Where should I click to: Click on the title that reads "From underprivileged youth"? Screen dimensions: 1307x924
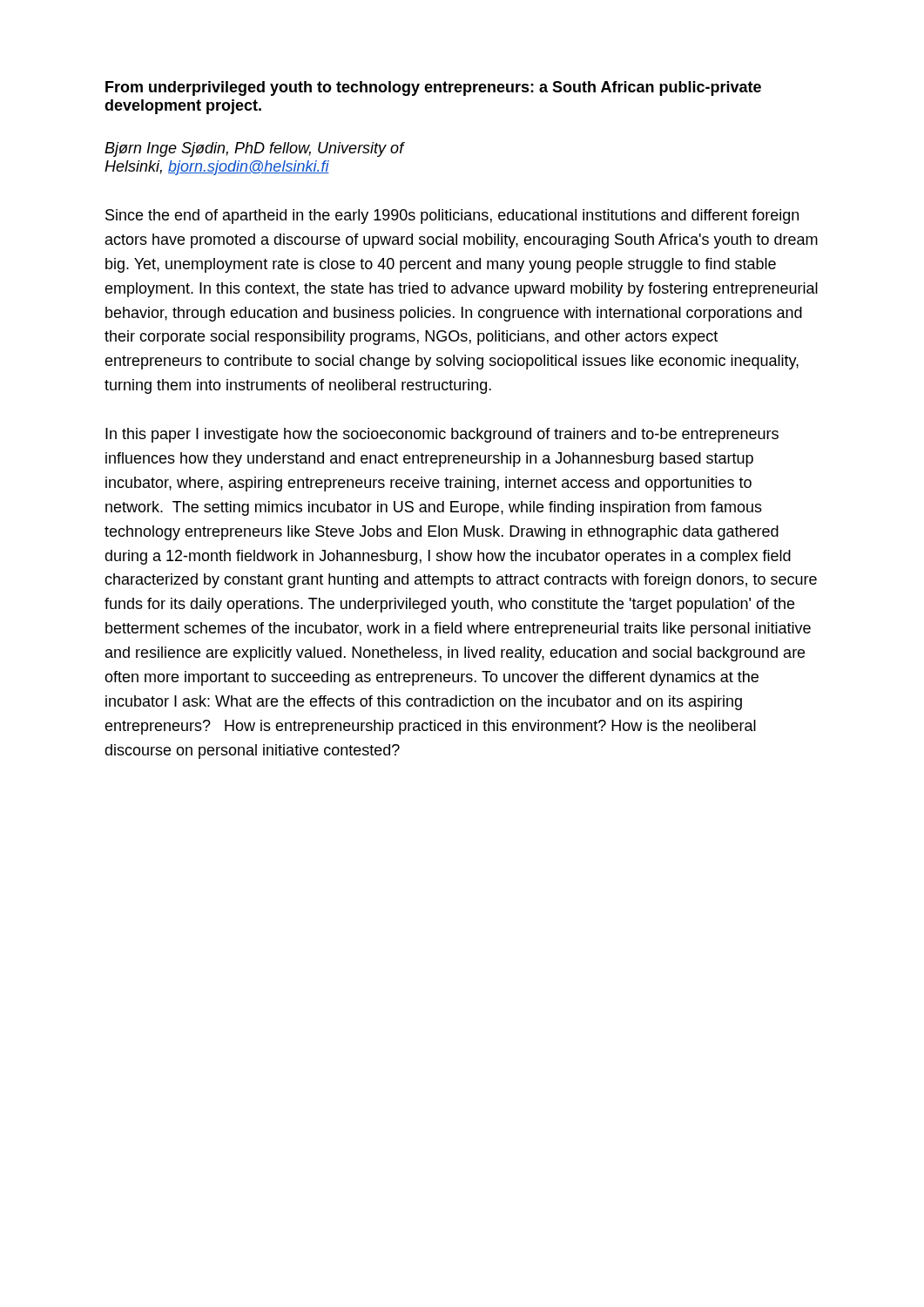433,96
